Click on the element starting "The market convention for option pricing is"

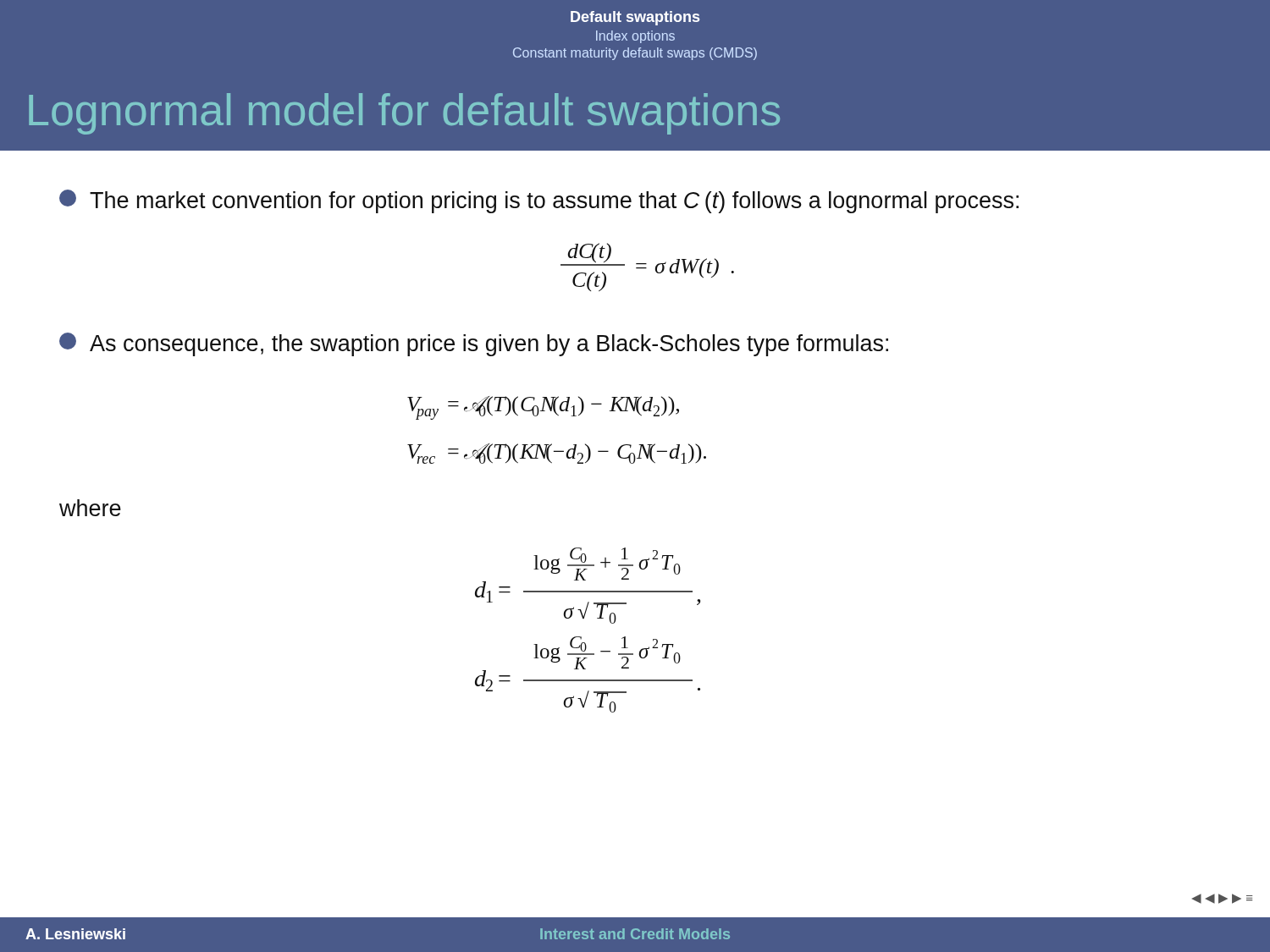(540, 201)
